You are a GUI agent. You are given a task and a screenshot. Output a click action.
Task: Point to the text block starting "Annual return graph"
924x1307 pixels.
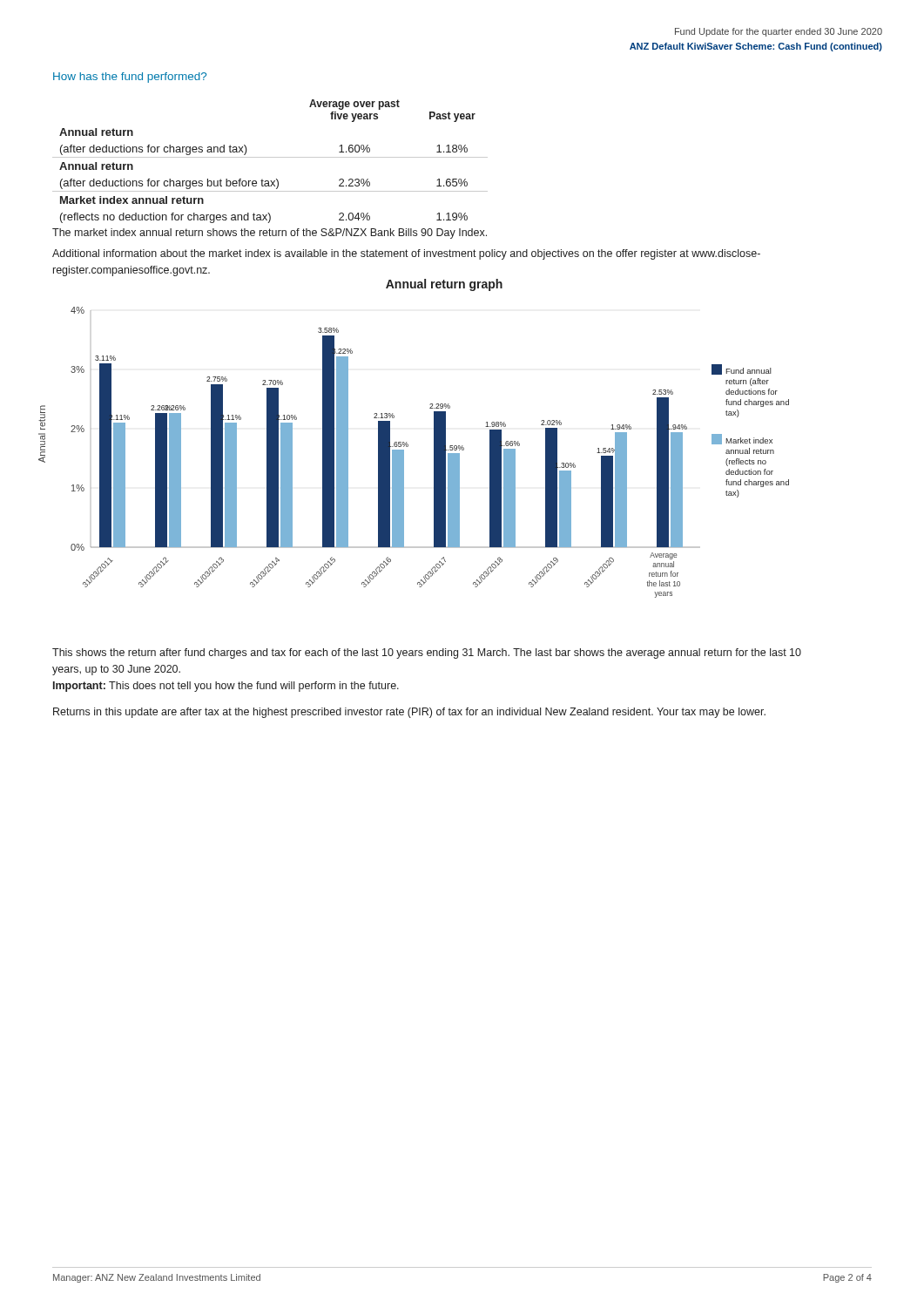444,284
